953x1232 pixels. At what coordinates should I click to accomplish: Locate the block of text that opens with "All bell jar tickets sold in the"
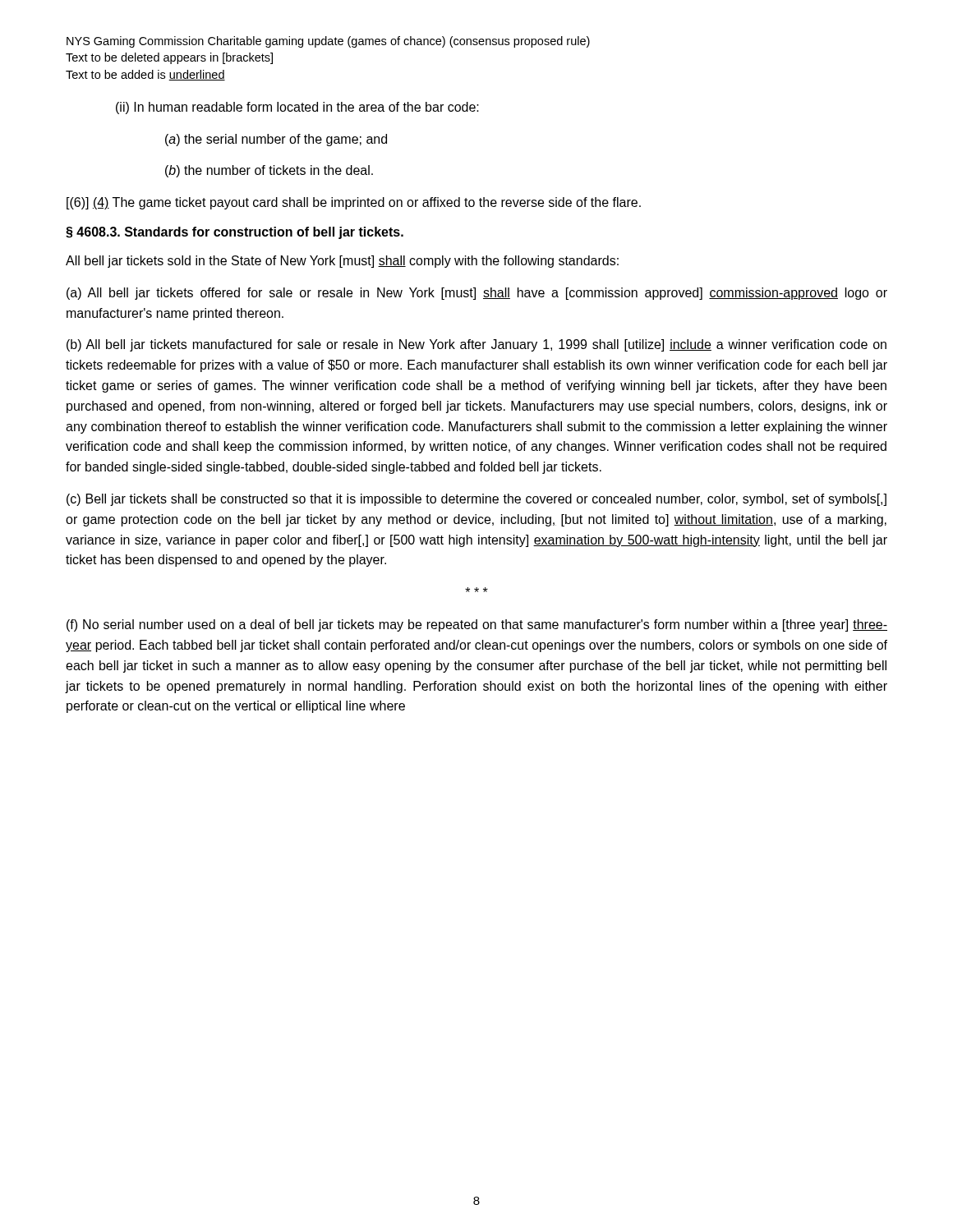coord(343,261)
